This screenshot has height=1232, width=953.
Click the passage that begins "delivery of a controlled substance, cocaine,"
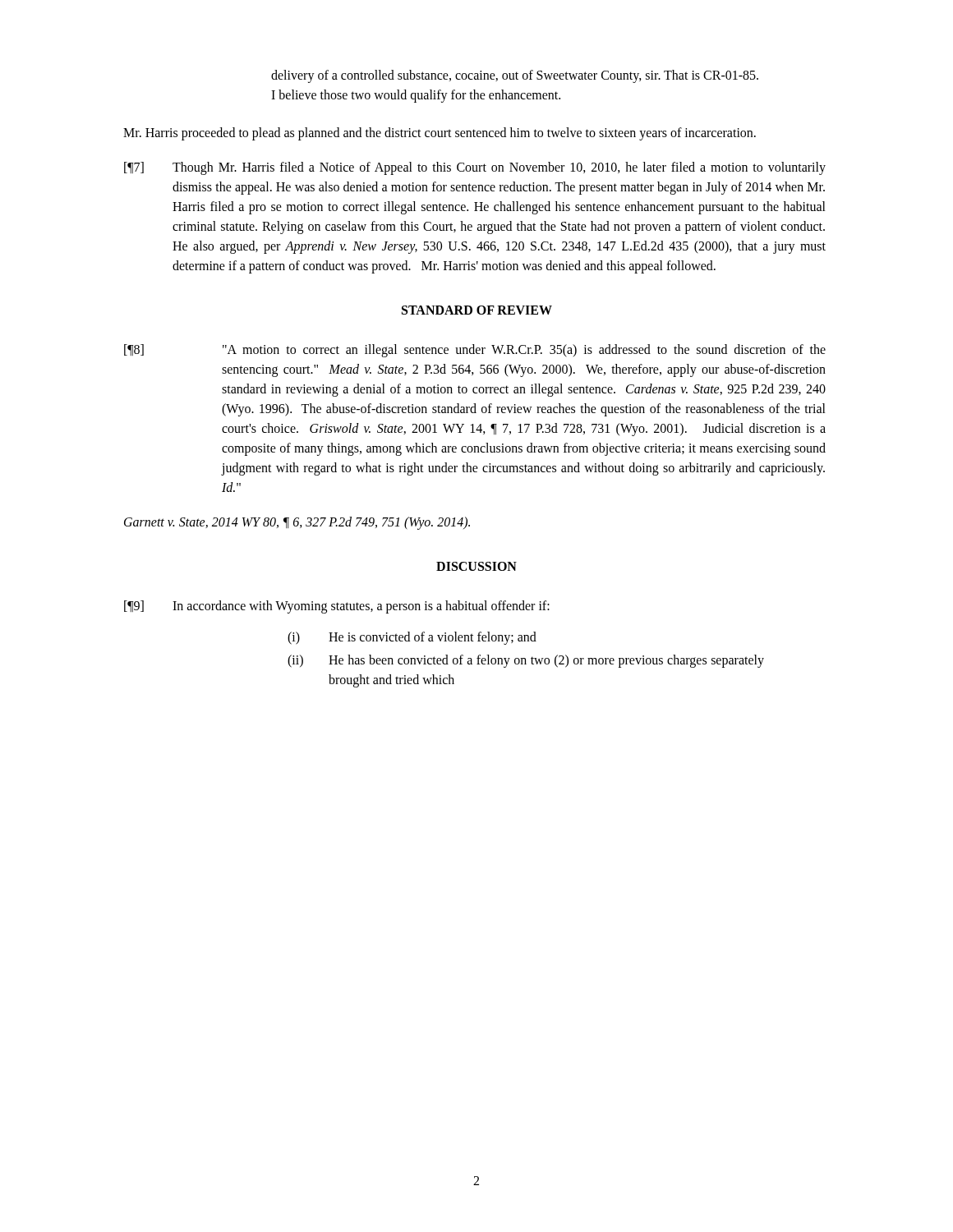pyautogui.click(x=515, y=85)
